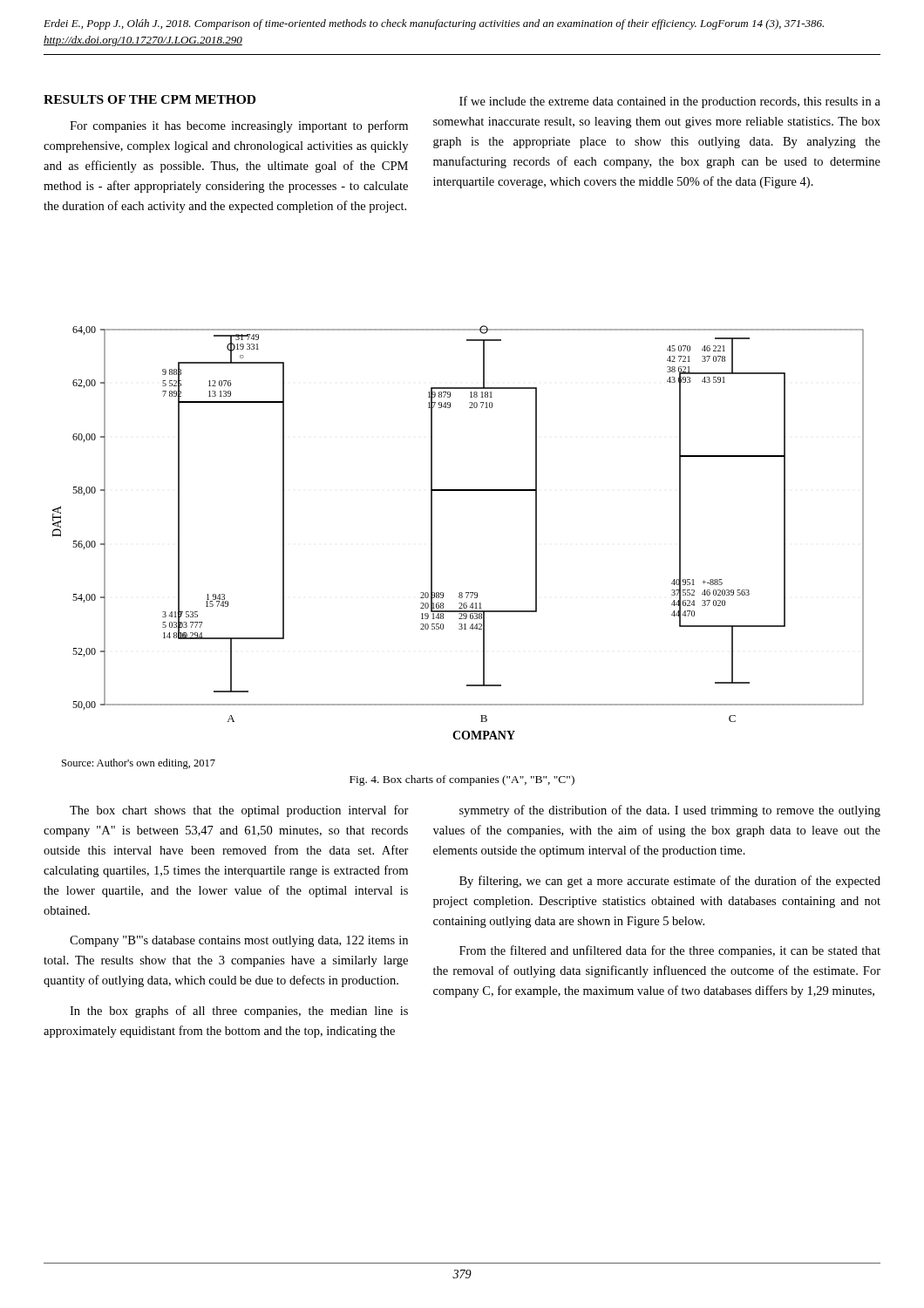
Task: Point to the passage starting "RESULTS OF THE CPM"
Action: tap(150, 99)
